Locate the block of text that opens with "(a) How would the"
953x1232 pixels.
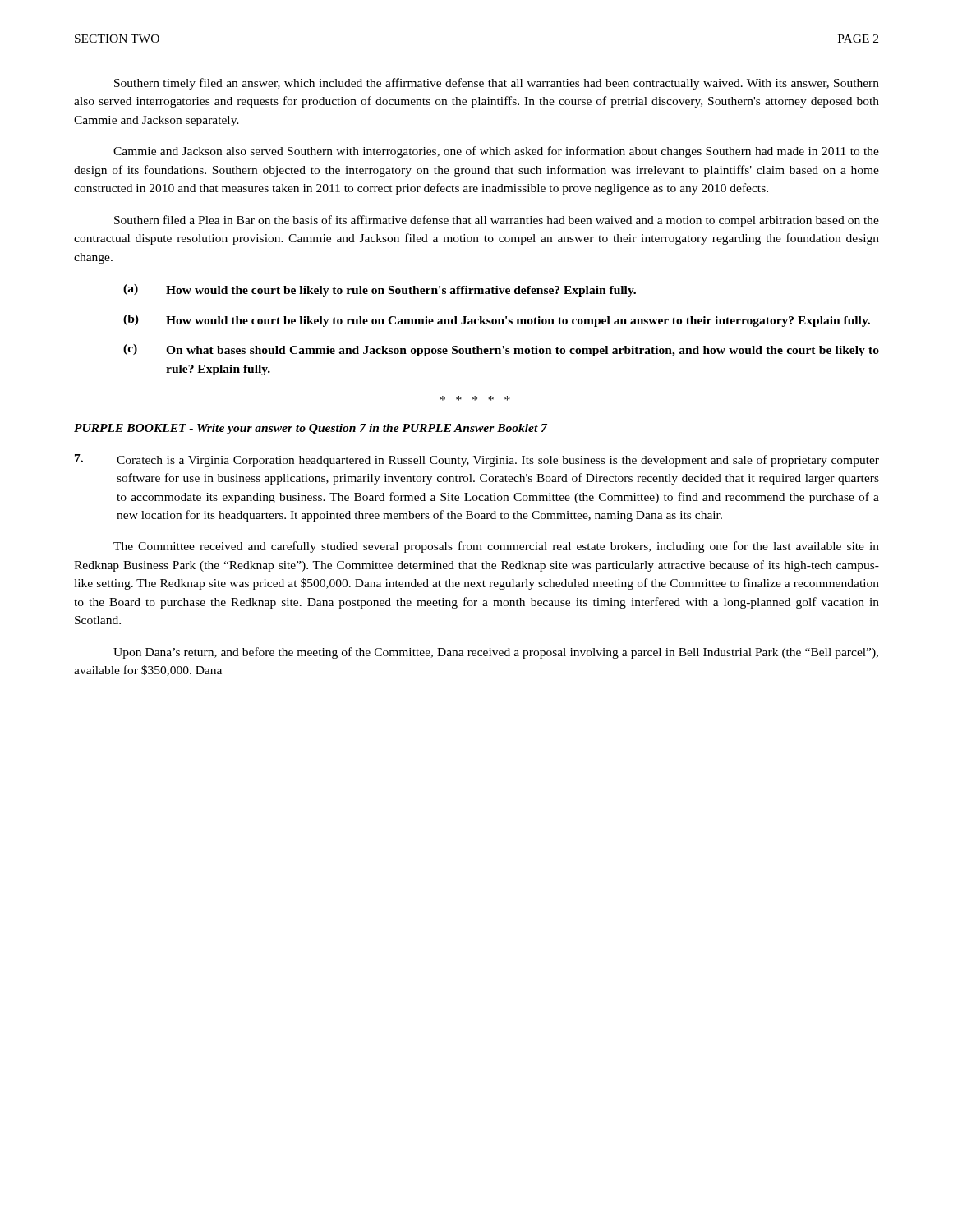[x=380, y=290]
